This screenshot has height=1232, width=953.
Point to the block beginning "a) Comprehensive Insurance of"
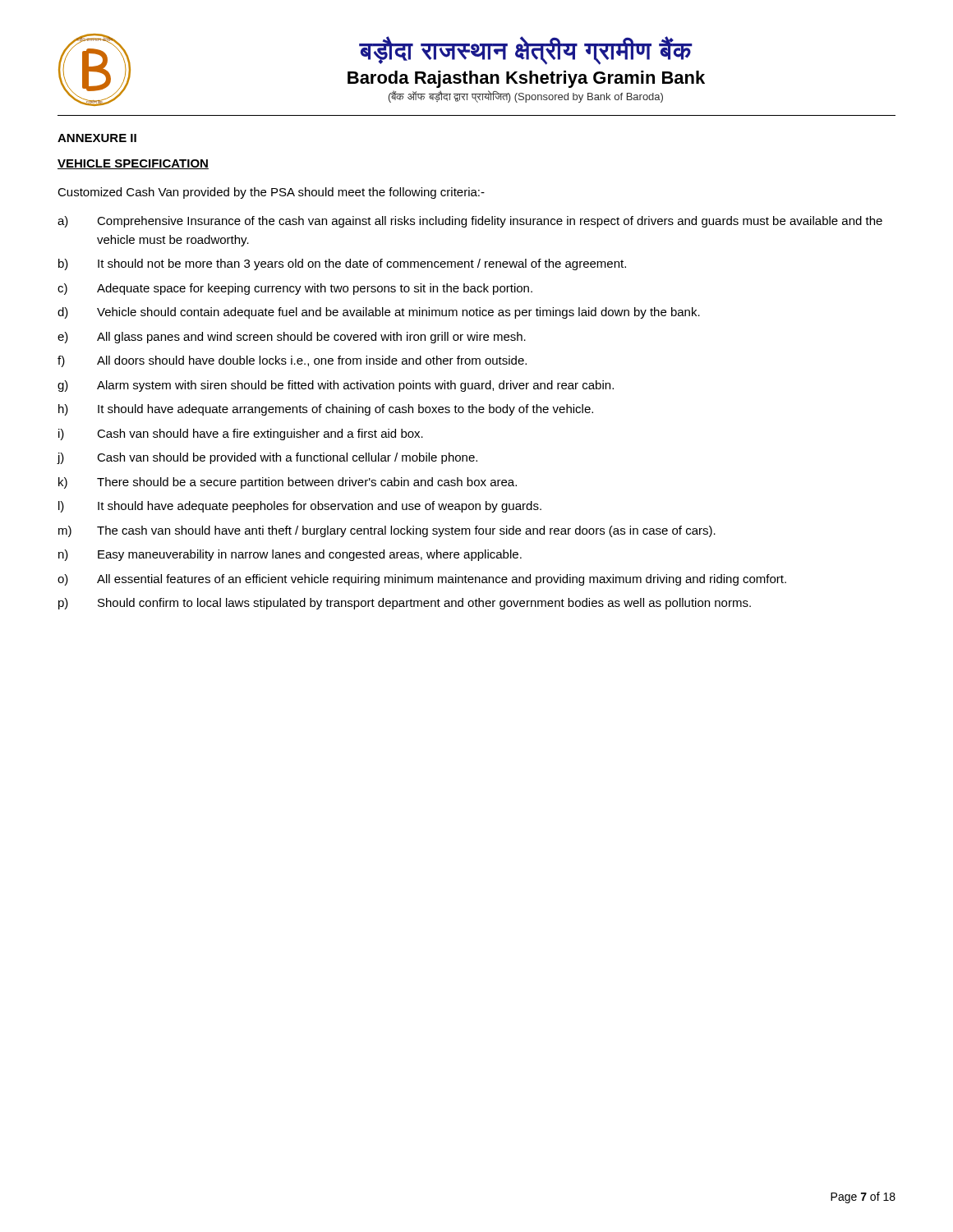tap(476, 230)
